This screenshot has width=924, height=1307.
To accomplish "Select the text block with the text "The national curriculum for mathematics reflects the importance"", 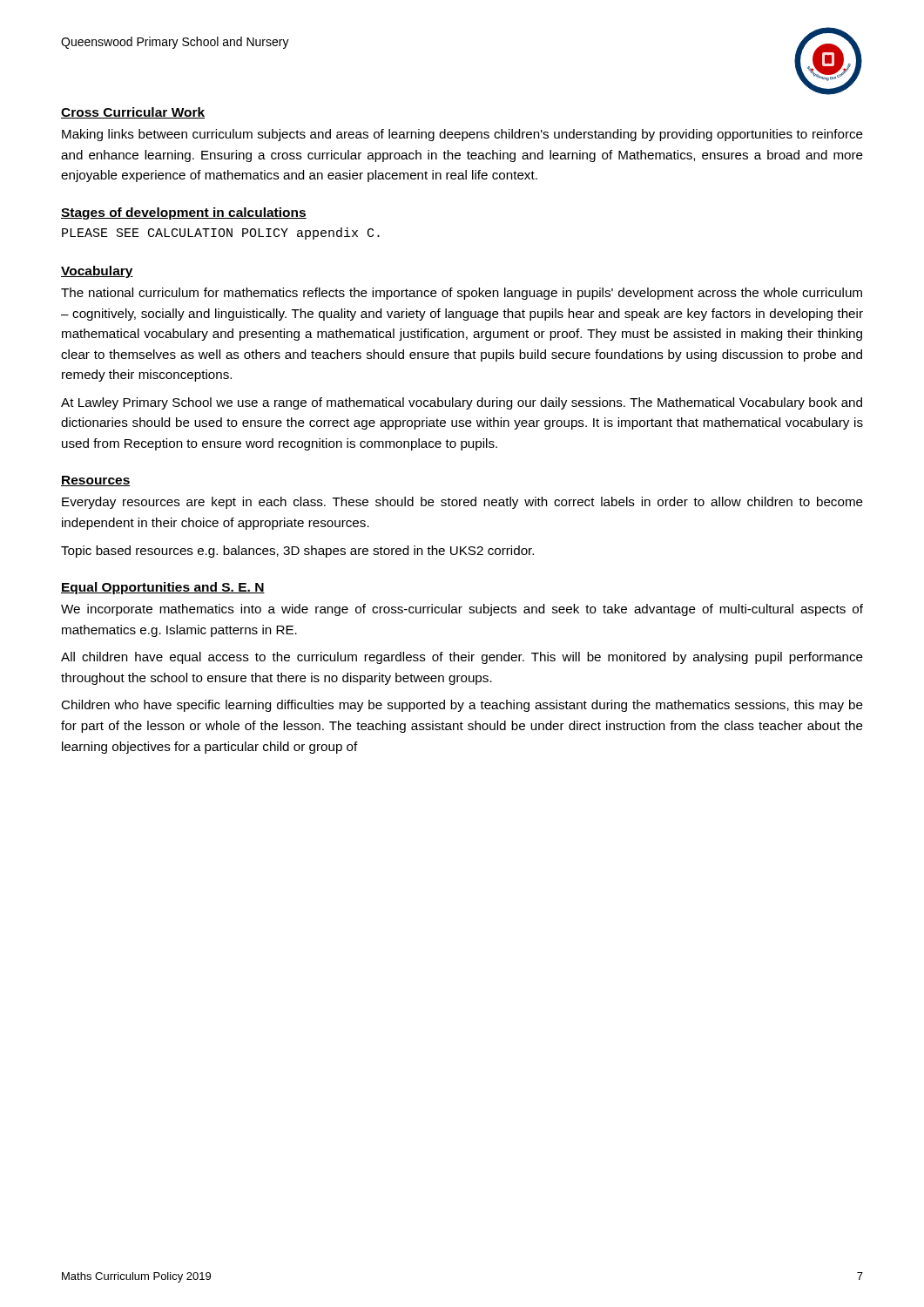I will click(x=462, y=333).
